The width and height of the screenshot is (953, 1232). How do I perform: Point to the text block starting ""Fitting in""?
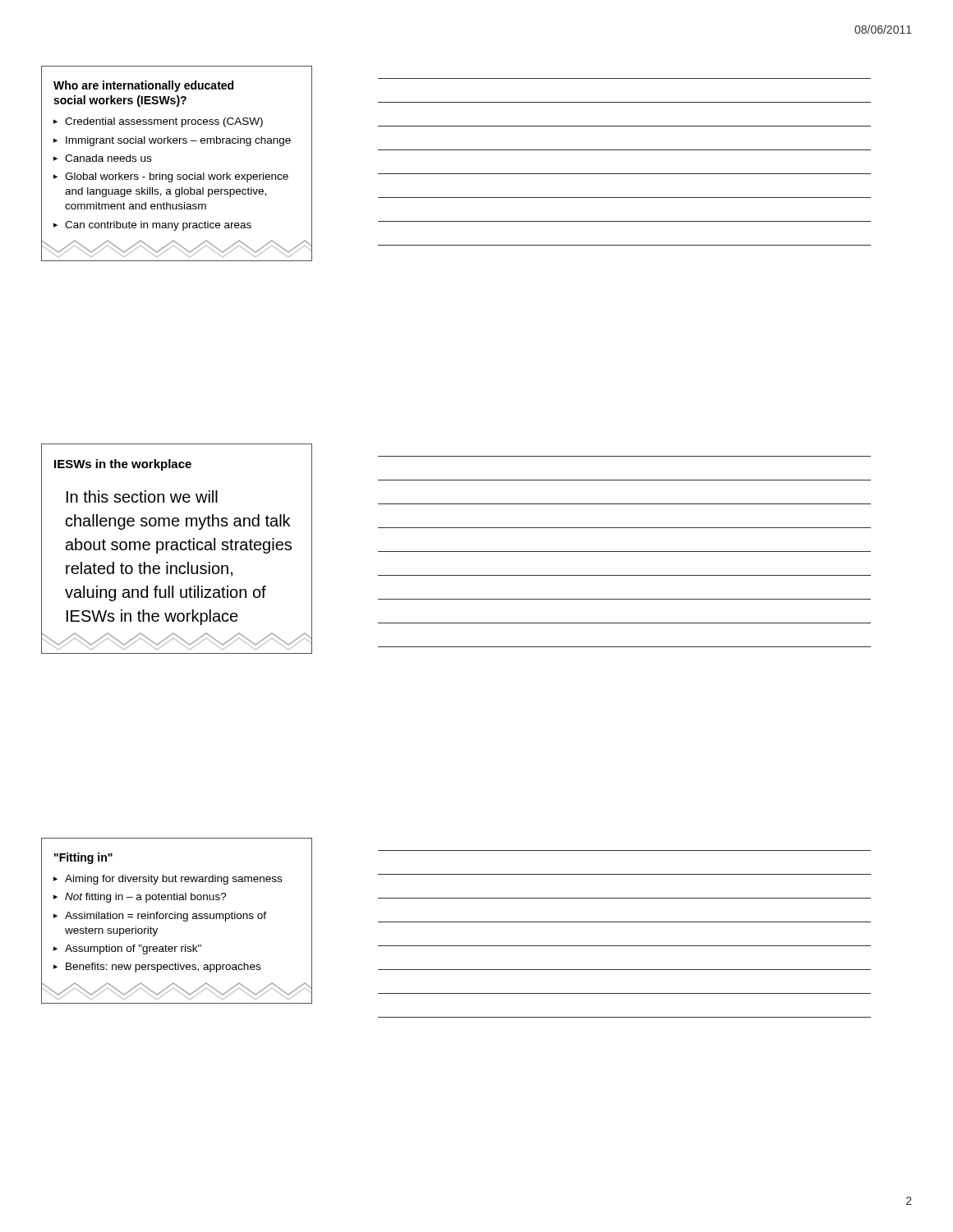[x=83, y=857]
